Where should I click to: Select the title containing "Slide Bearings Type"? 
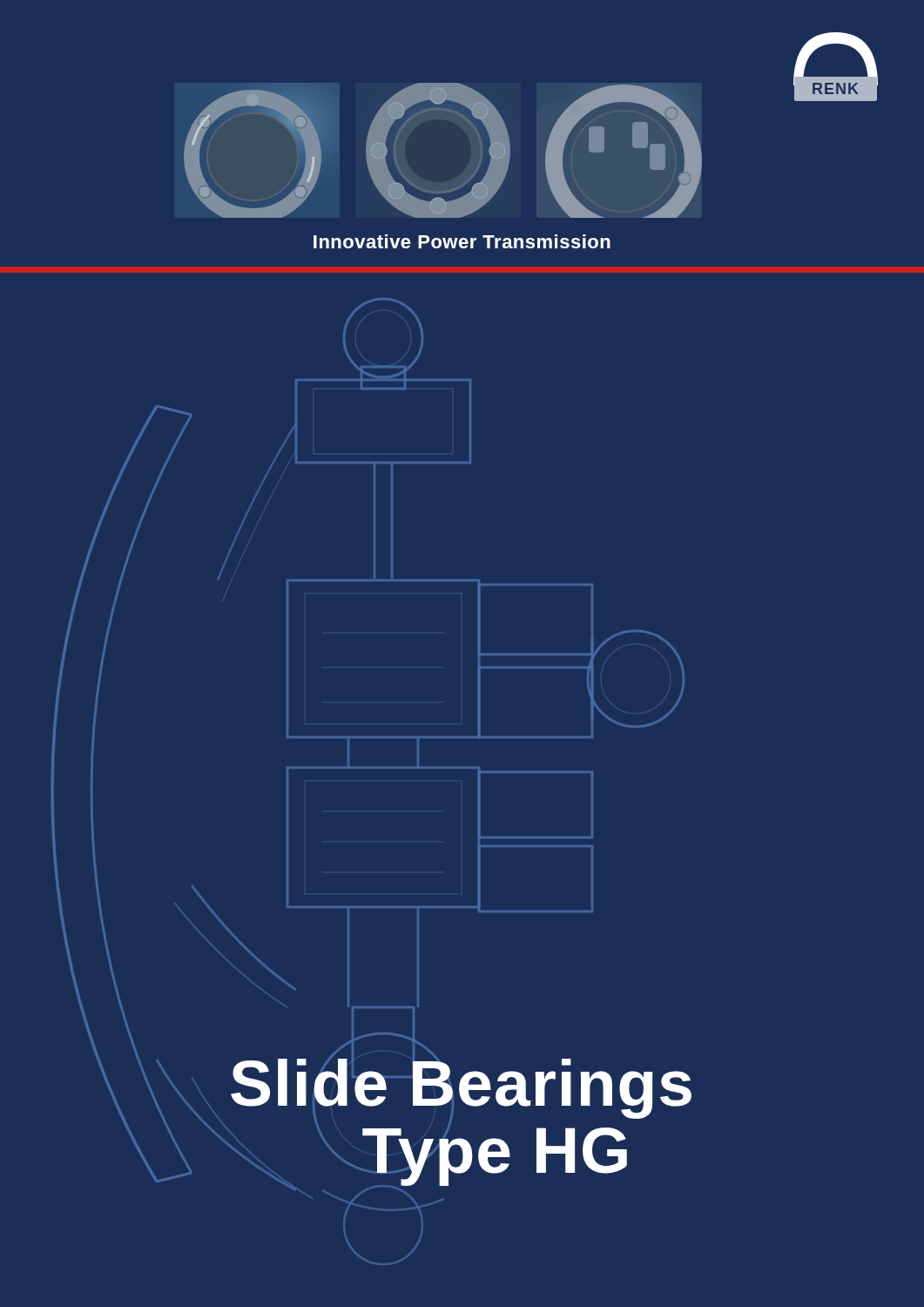point(462,1118)
